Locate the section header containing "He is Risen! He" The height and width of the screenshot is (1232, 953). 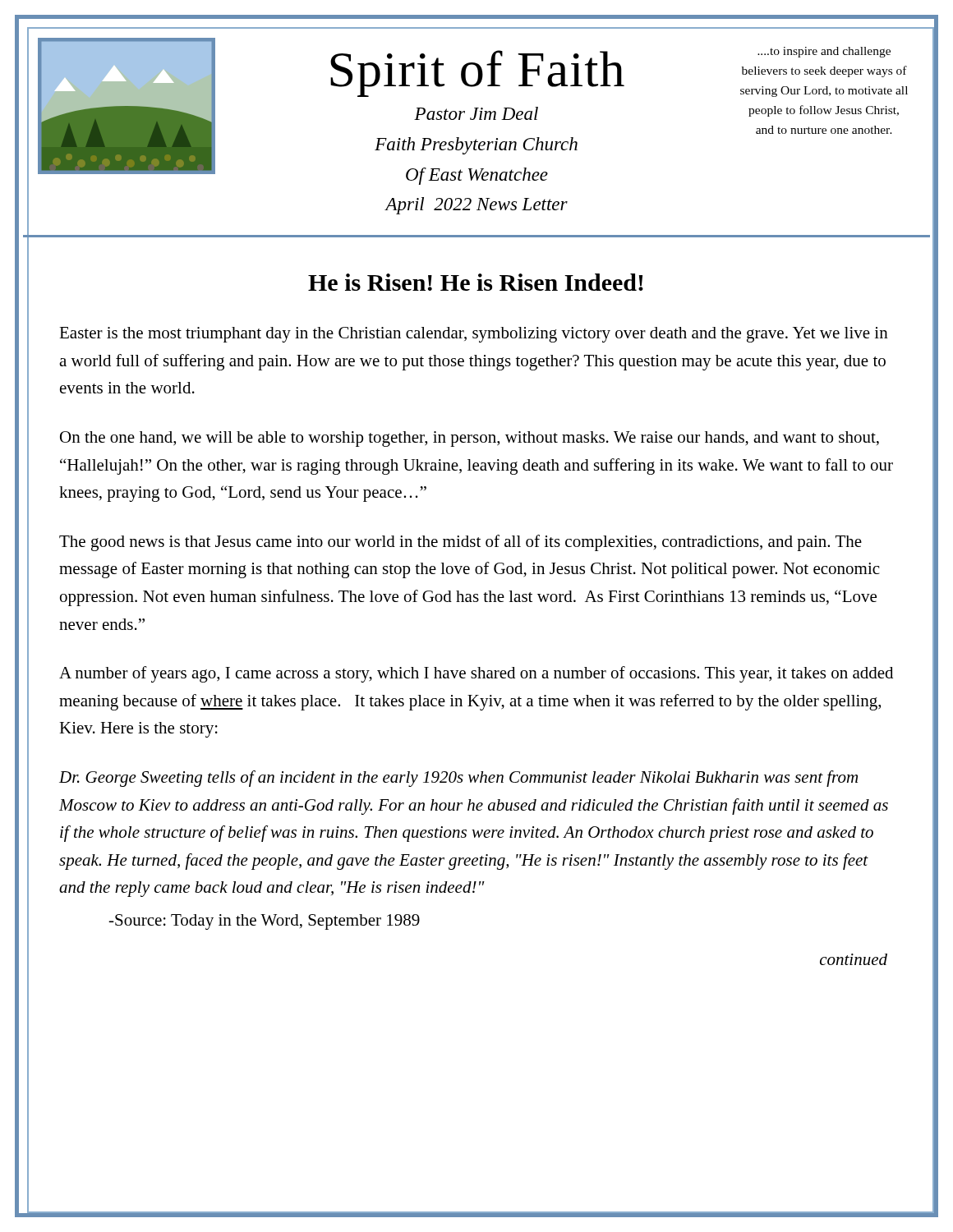(476, 282)
